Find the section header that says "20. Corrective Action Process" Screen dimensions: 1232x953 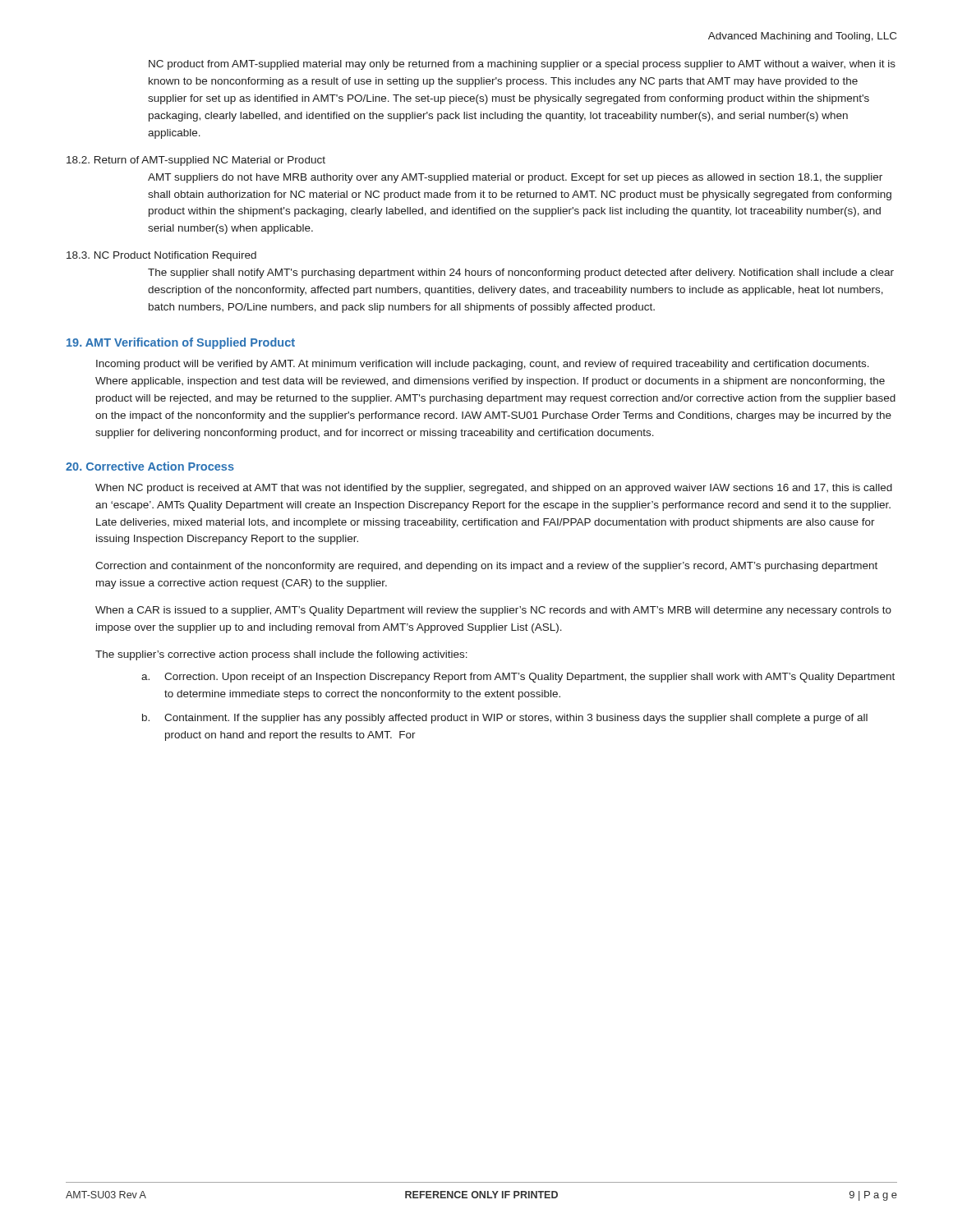(x=150, y=466)
